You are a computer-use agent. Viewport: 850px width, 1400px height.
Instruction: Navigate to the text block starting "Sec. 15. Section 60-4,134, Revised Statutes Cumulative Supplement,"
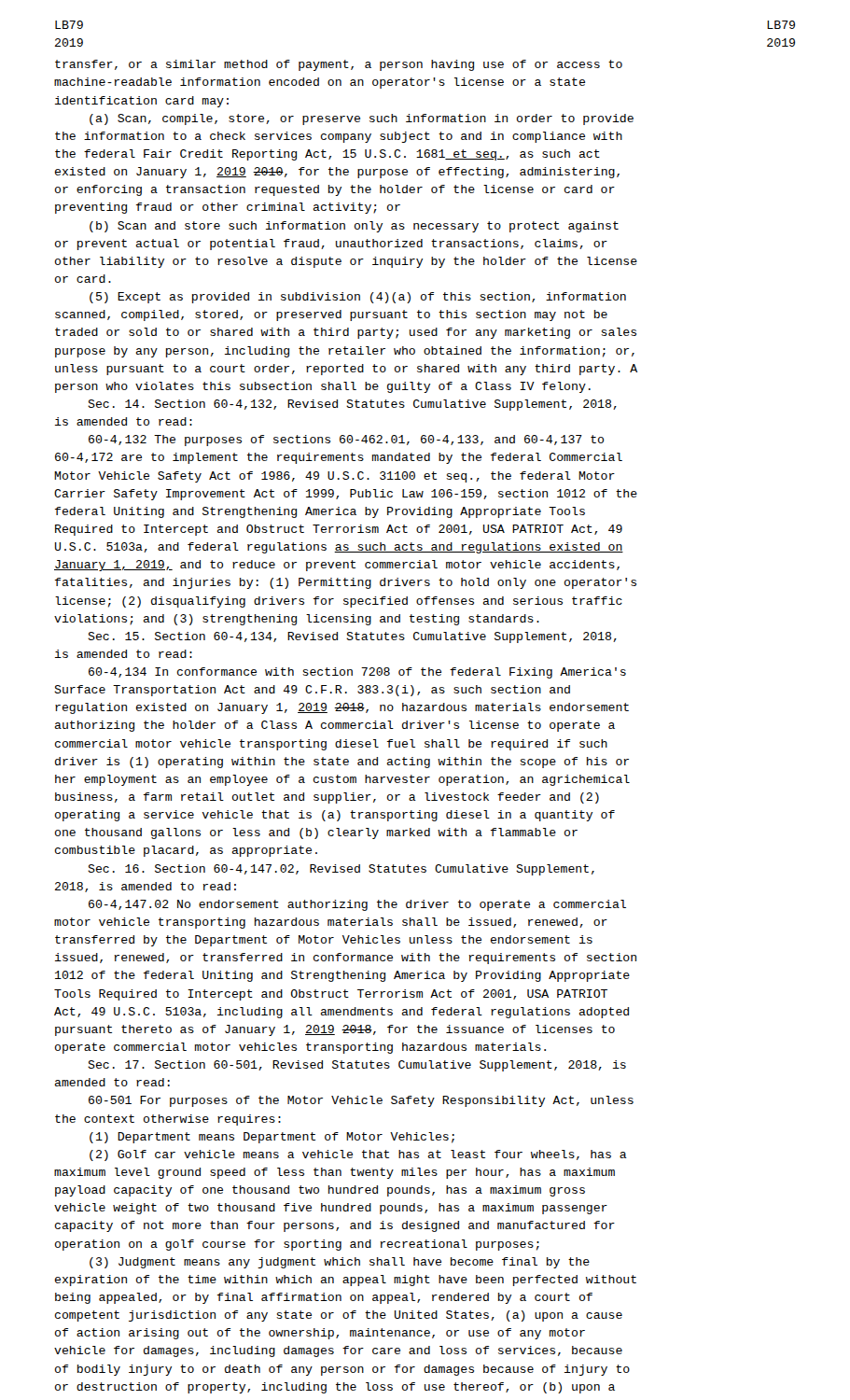tap(337, 646)
